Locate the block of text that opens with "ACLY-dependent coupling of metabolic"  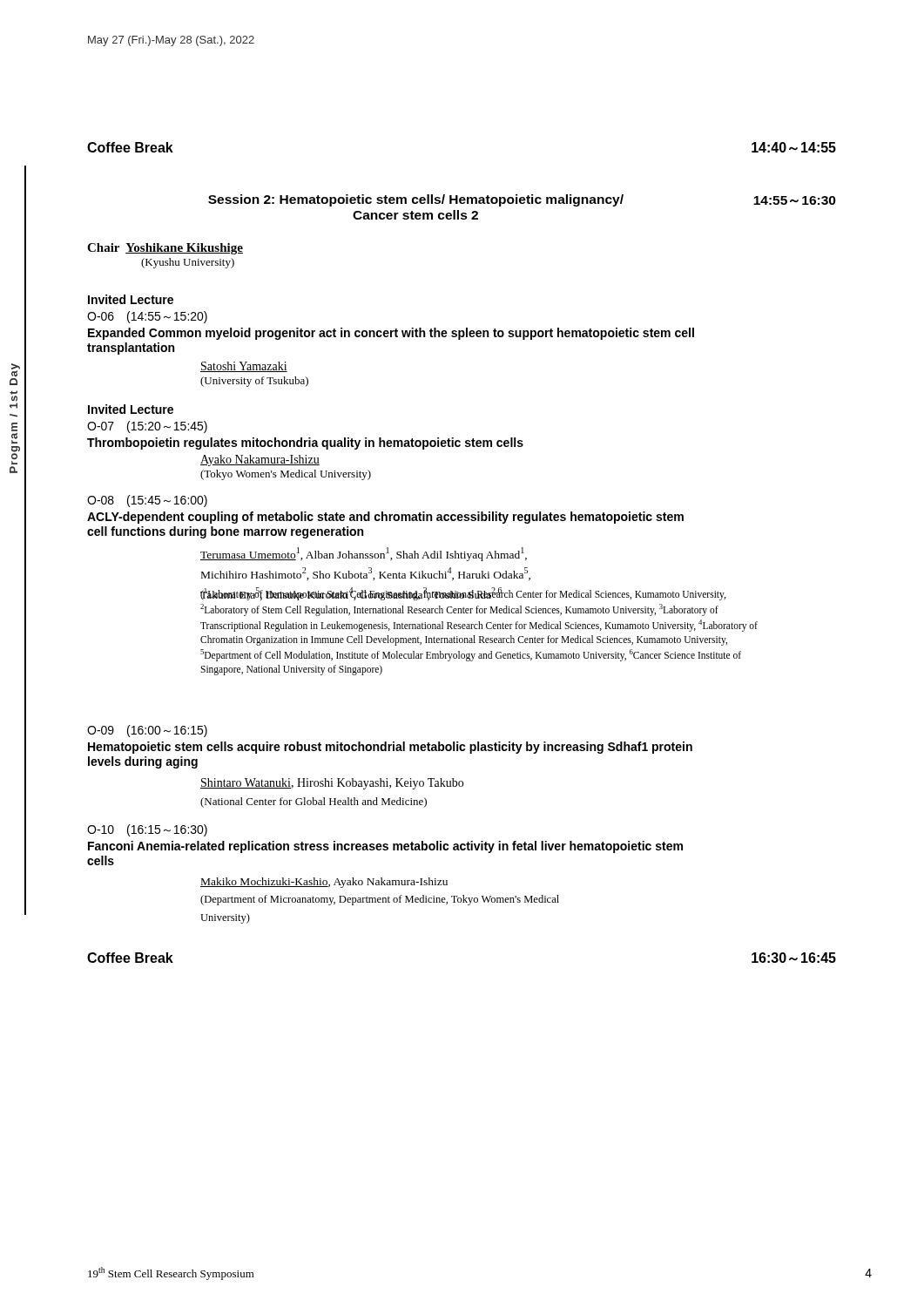[x=386, y=524]
